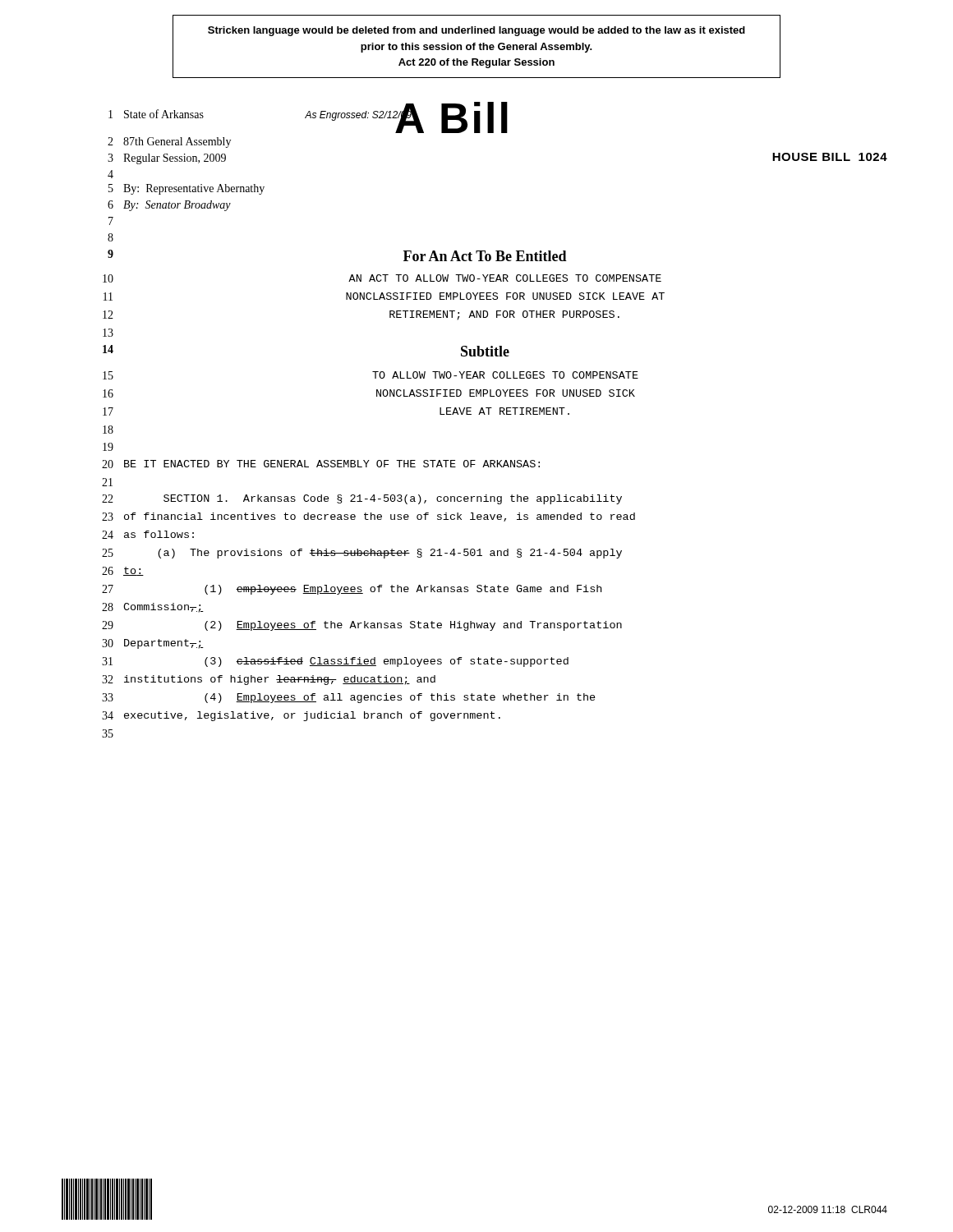The image size is (953, 1232).
Task: Find the section header on this page that starts "9 For An Act To Be"
Action: click(111, 255)
